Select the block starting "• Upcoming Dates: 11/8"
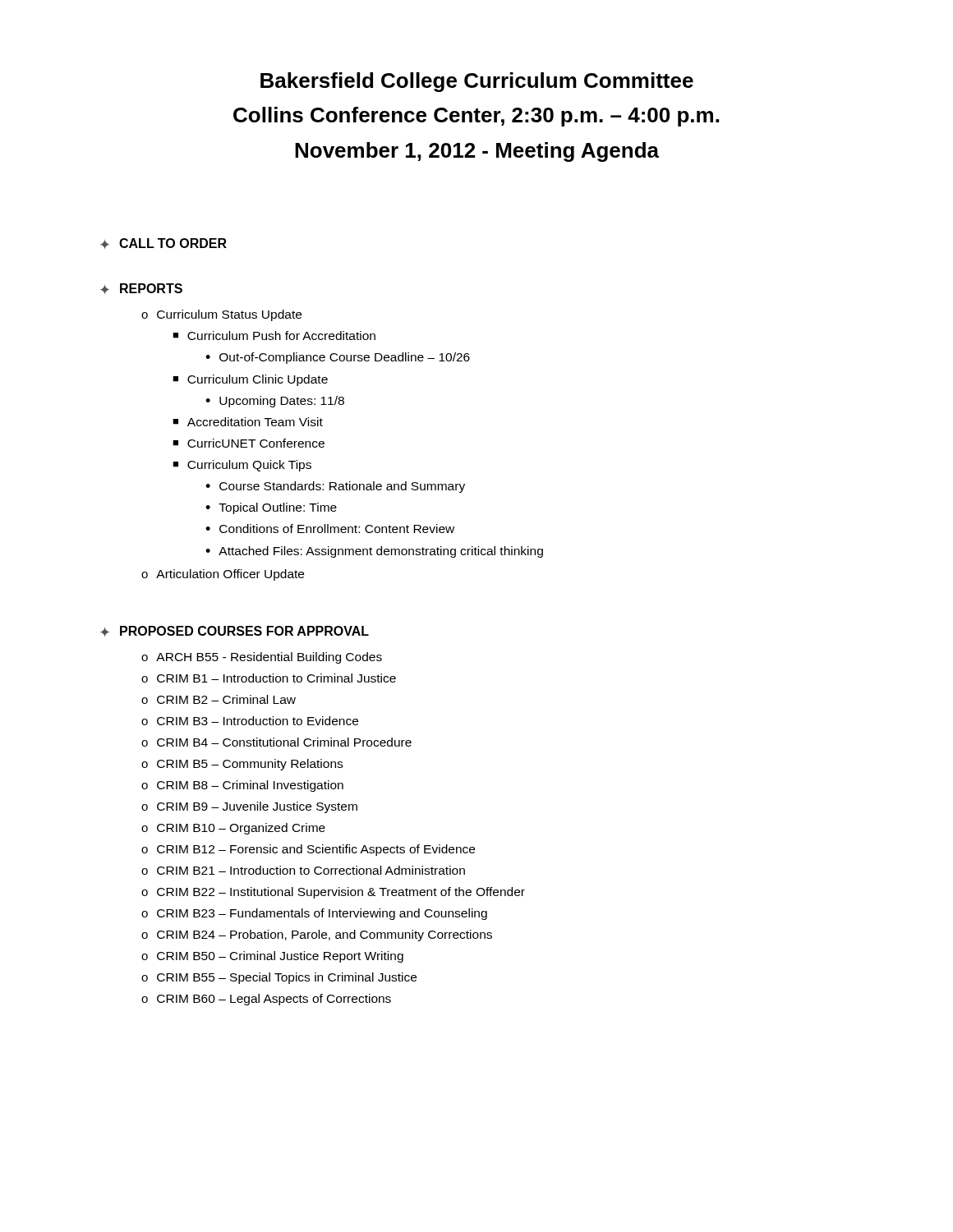 click(x=275, y=401)
